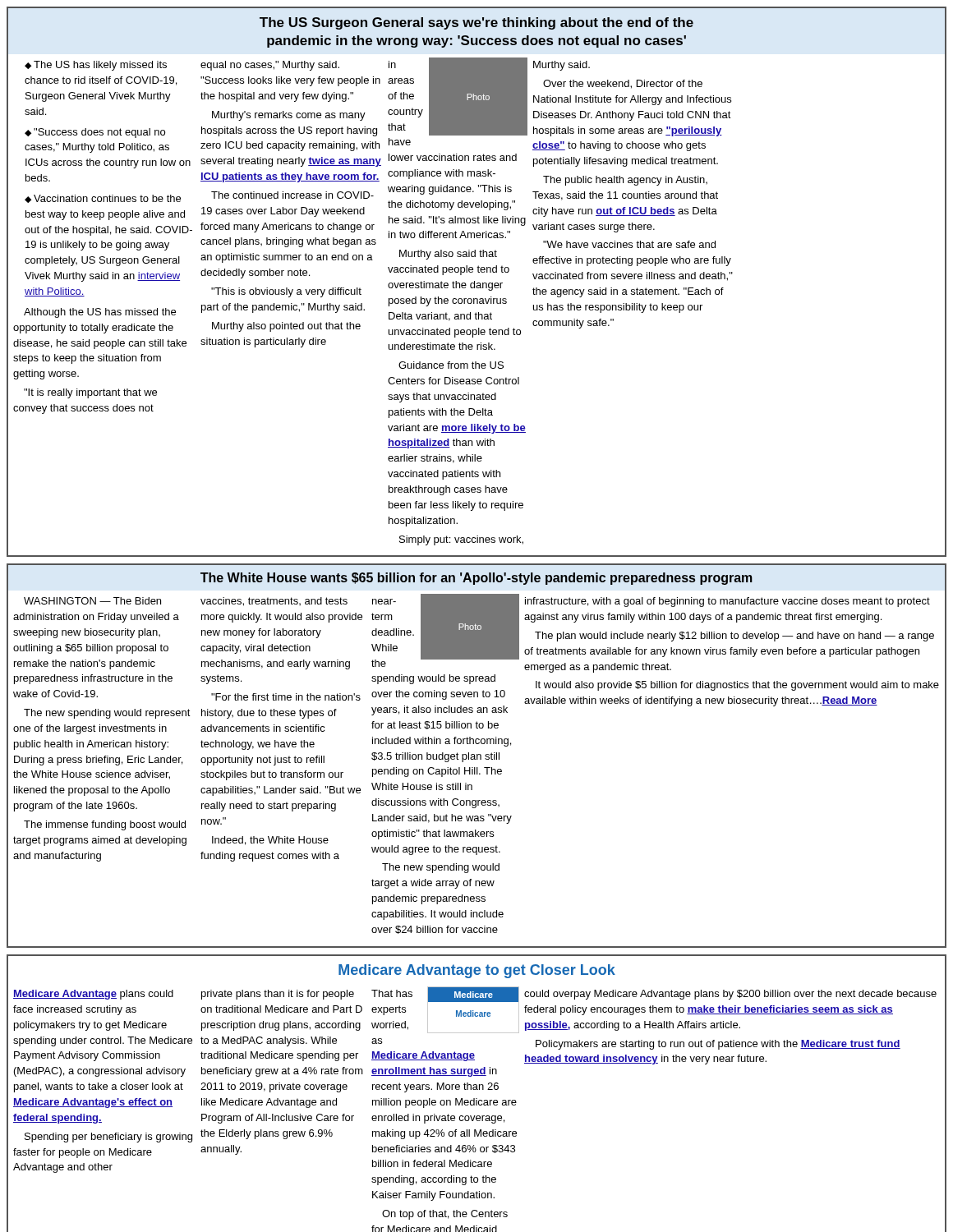This screenshot has height=1232, width=953.
Task: Select the element starting "Although the US has"
Action: 103,360
